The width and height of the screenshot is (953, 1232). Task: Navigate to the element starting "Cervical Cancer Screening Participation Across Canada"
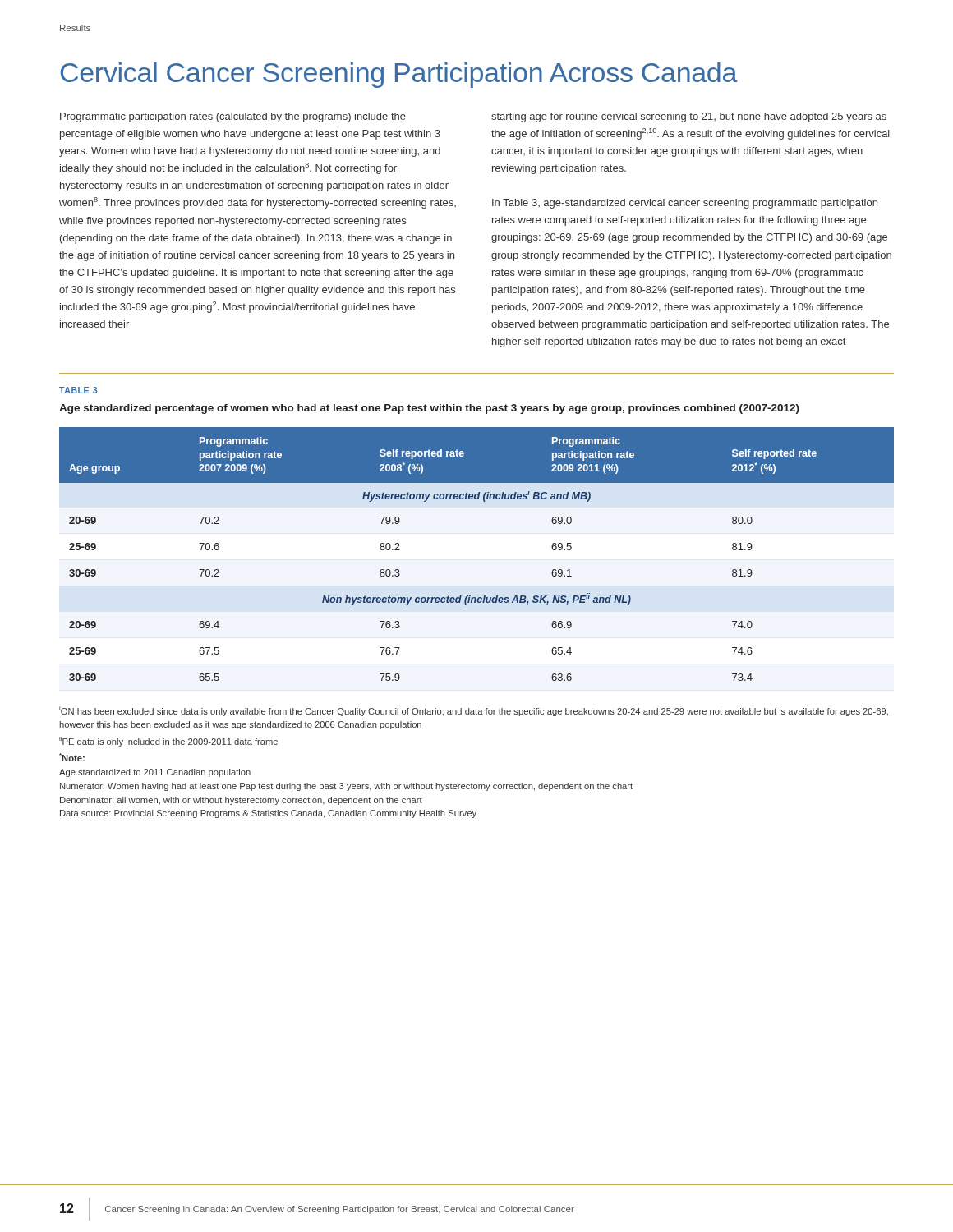398,72
